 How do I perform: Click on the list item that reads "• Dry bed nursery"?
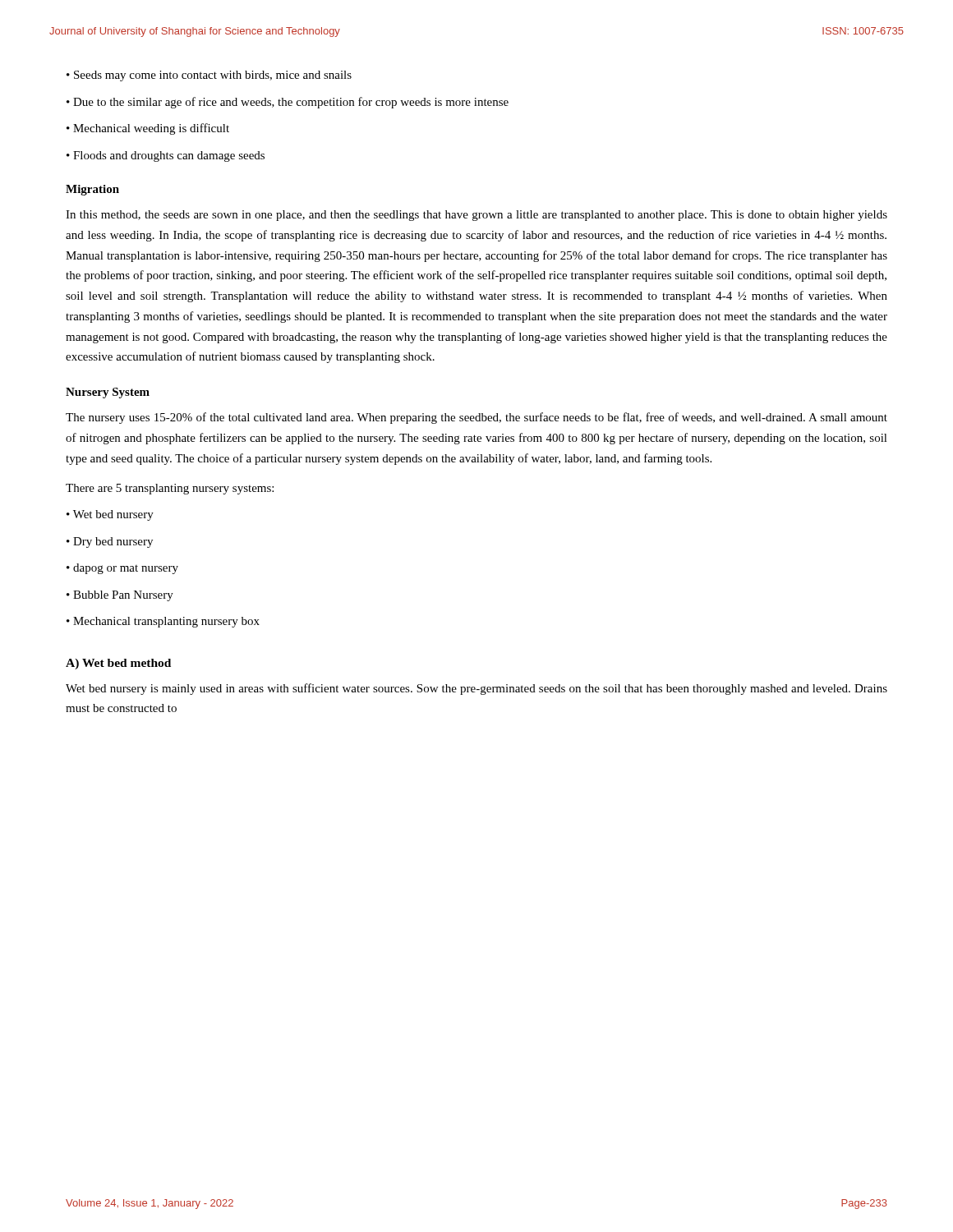click(x=109, y=541)
